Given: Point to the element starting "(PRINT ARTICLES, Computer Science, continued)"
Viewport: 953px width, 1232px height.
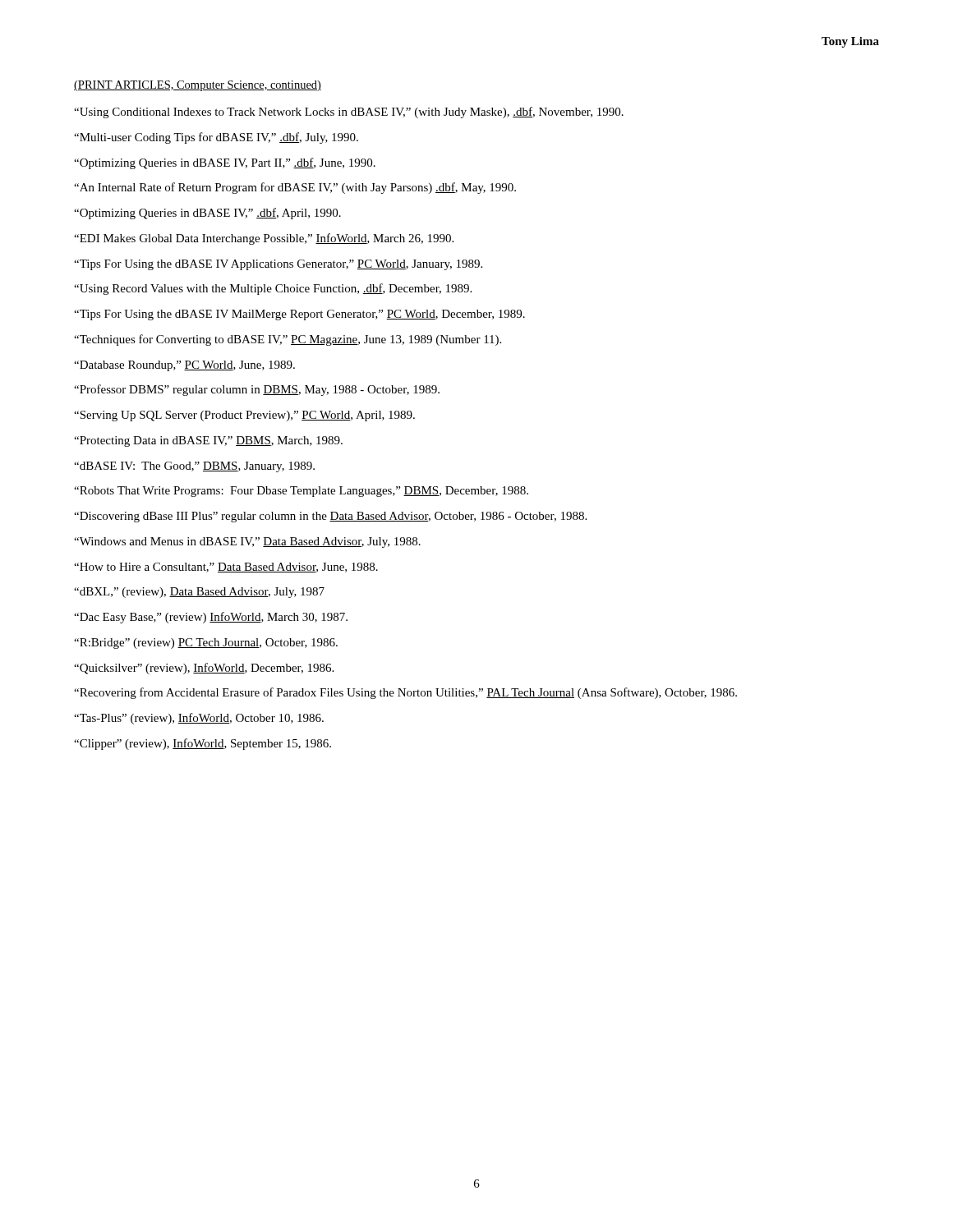Looking at the screenshot, I should point(198,85).
